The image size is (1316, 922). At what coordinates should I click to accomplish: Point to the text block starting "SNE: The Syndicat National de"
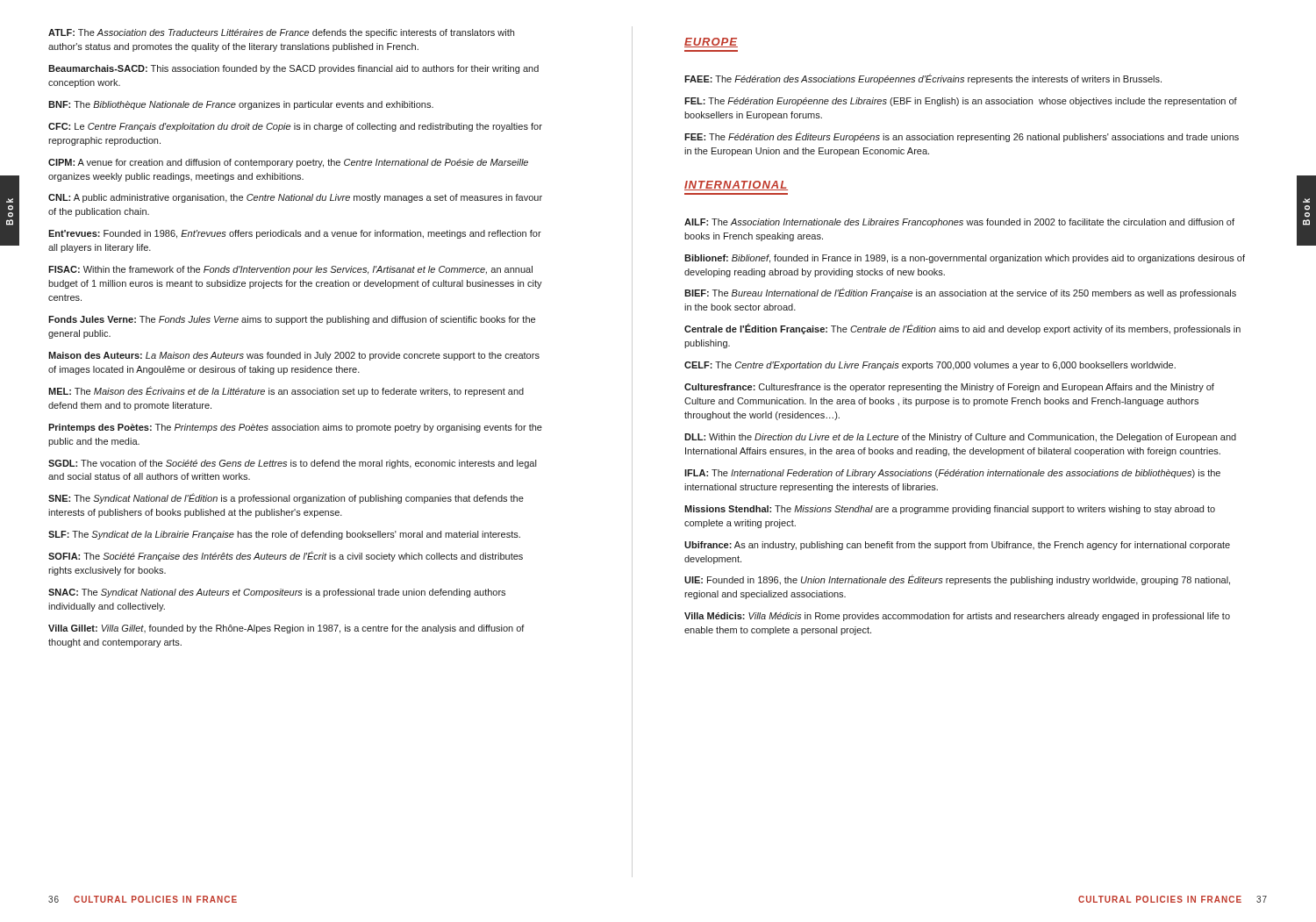coord(286,506)
